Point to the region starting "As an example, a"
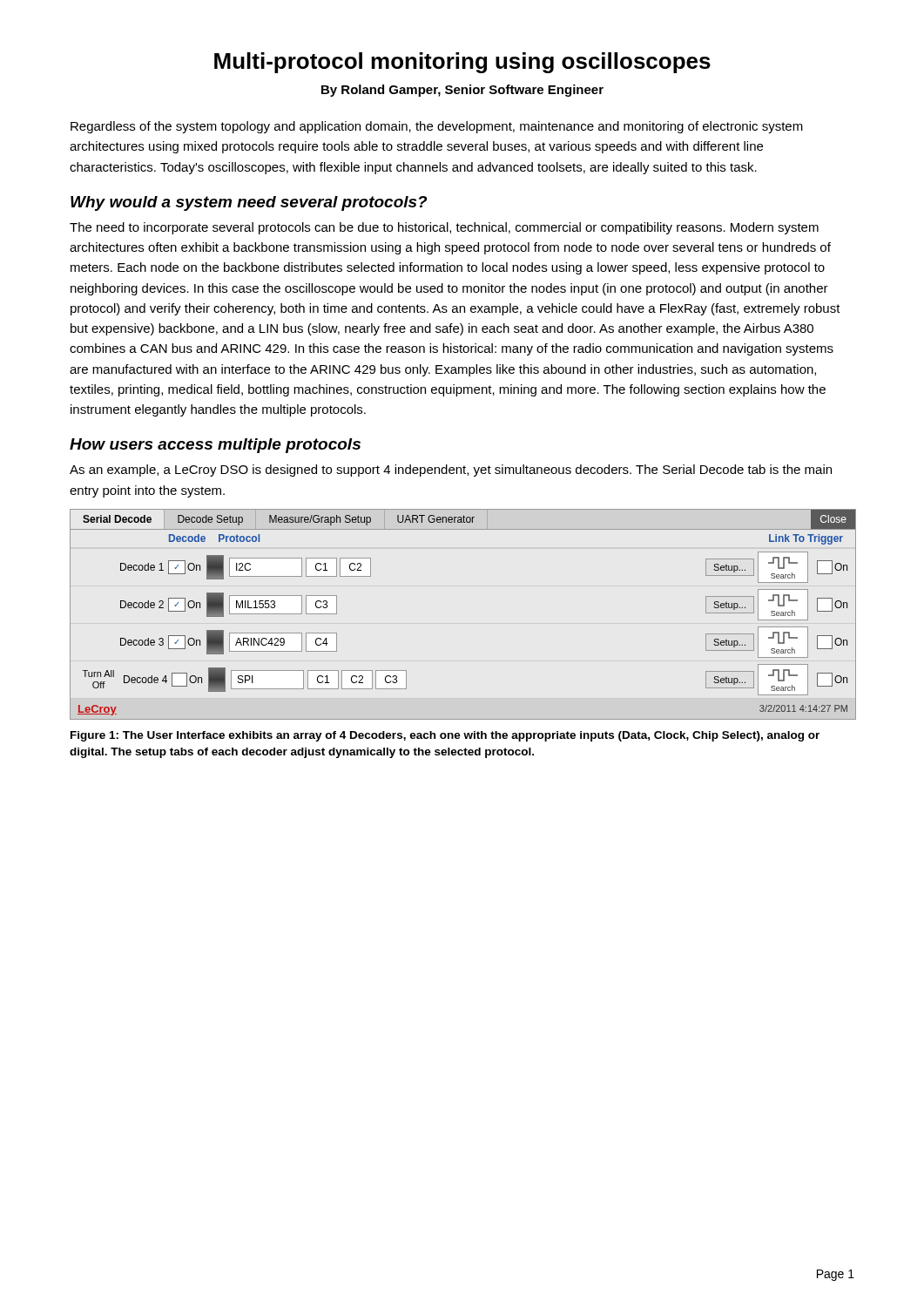 point(451,480)
